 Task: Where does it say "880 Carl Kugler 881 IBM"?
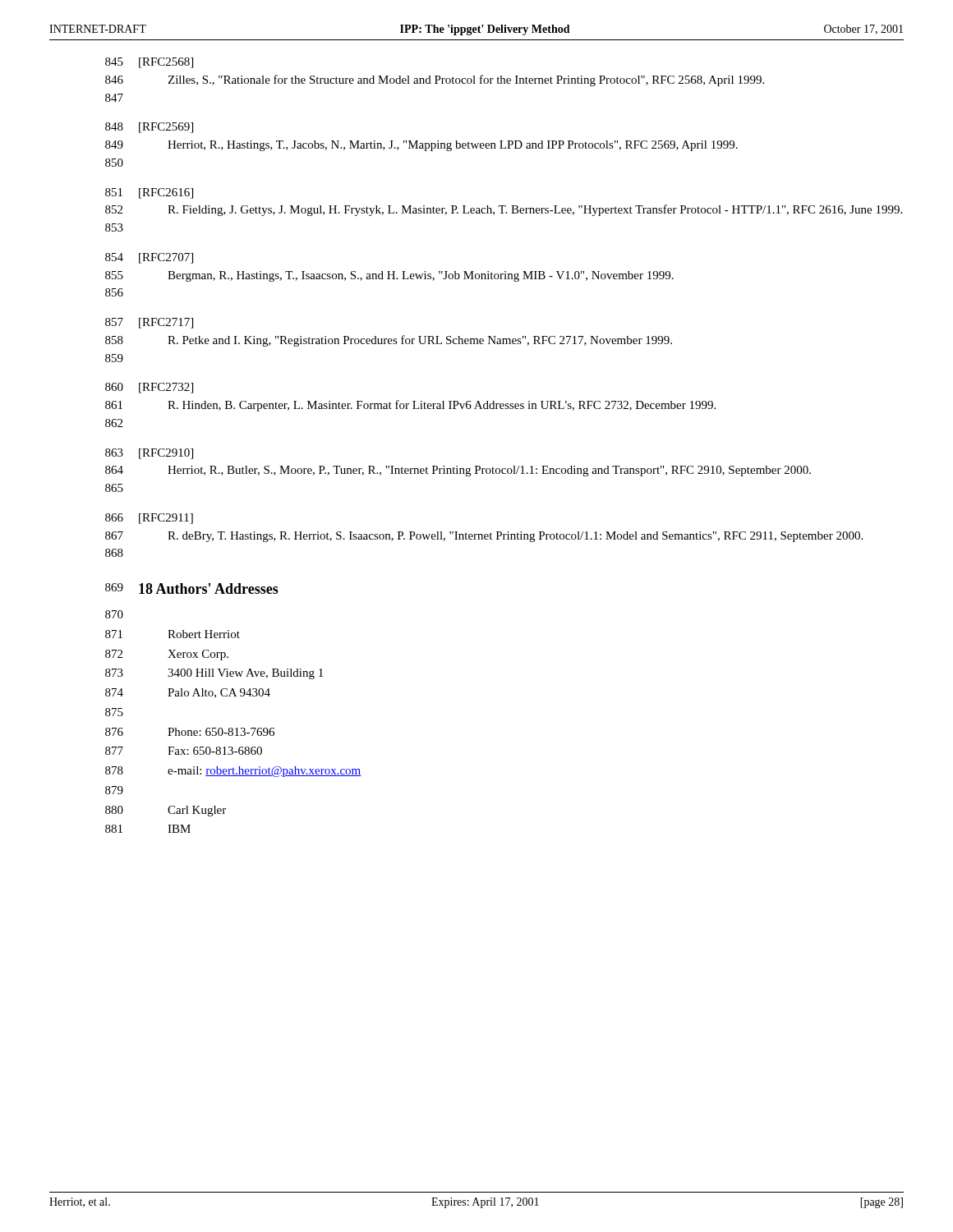166,811
